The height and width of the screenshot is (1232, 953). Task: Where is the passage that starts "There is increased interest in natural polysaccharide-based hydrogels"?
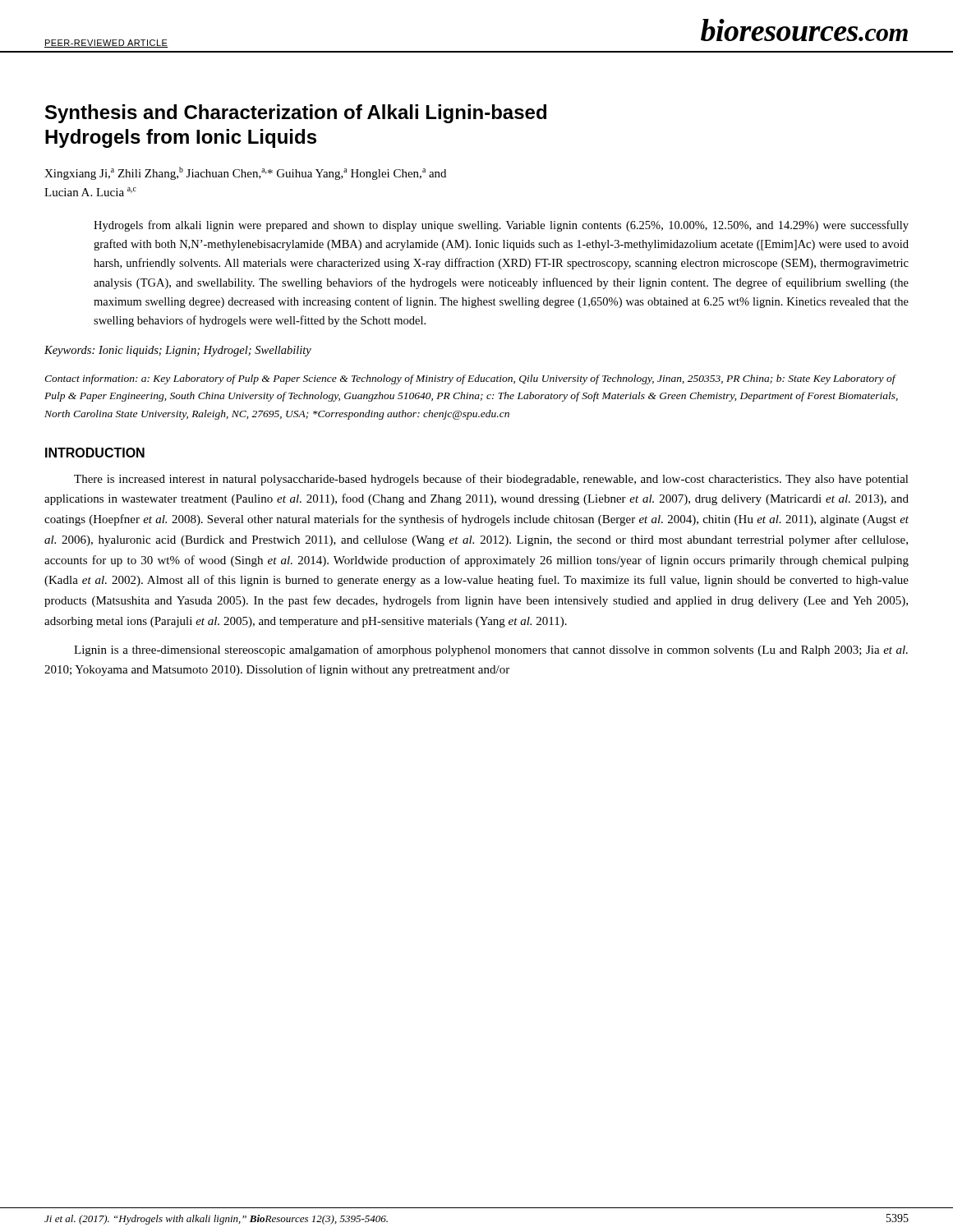pos(476,550)
